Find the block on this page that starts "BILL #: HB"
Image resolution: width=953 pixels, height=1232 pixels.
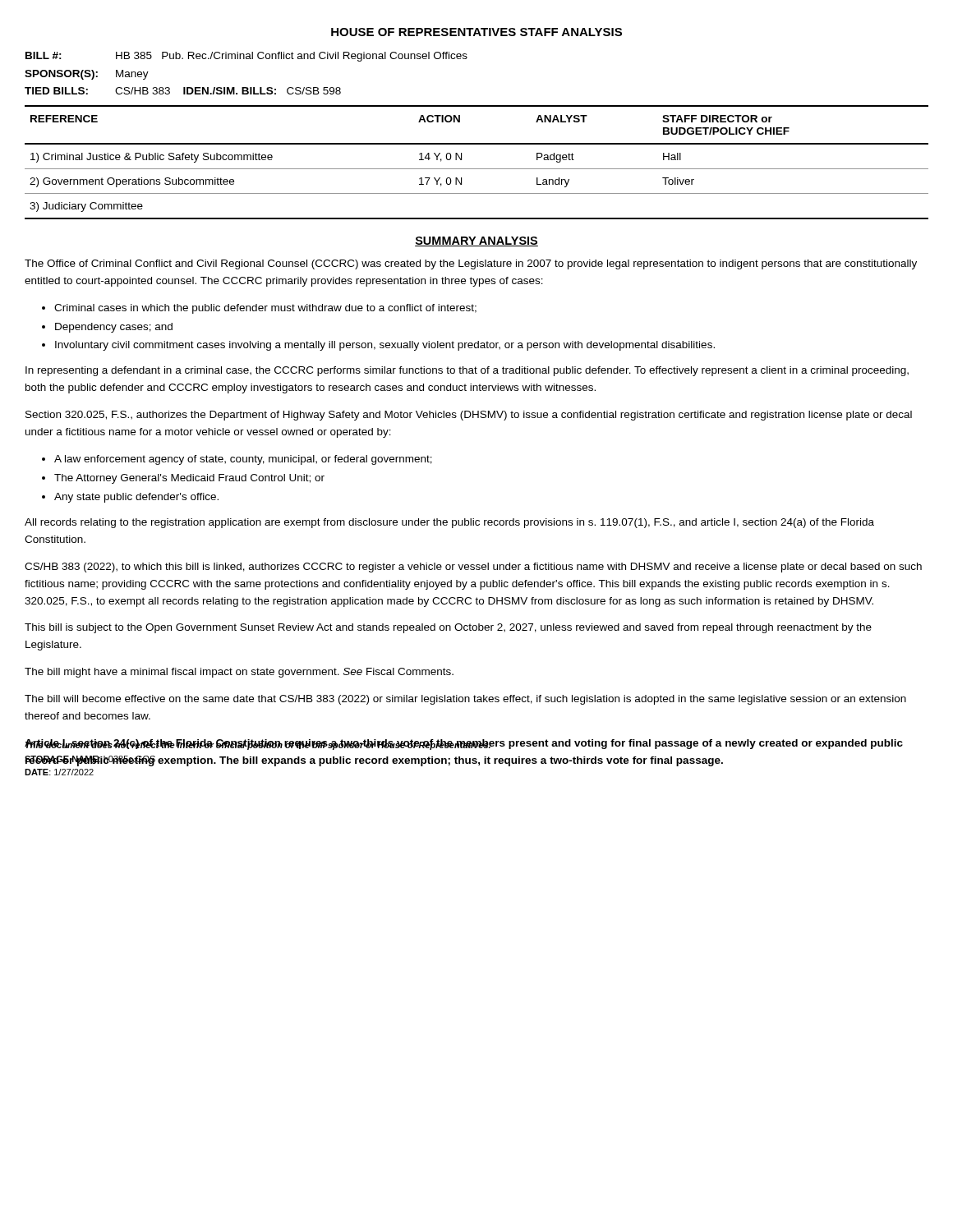coord(246,57)
